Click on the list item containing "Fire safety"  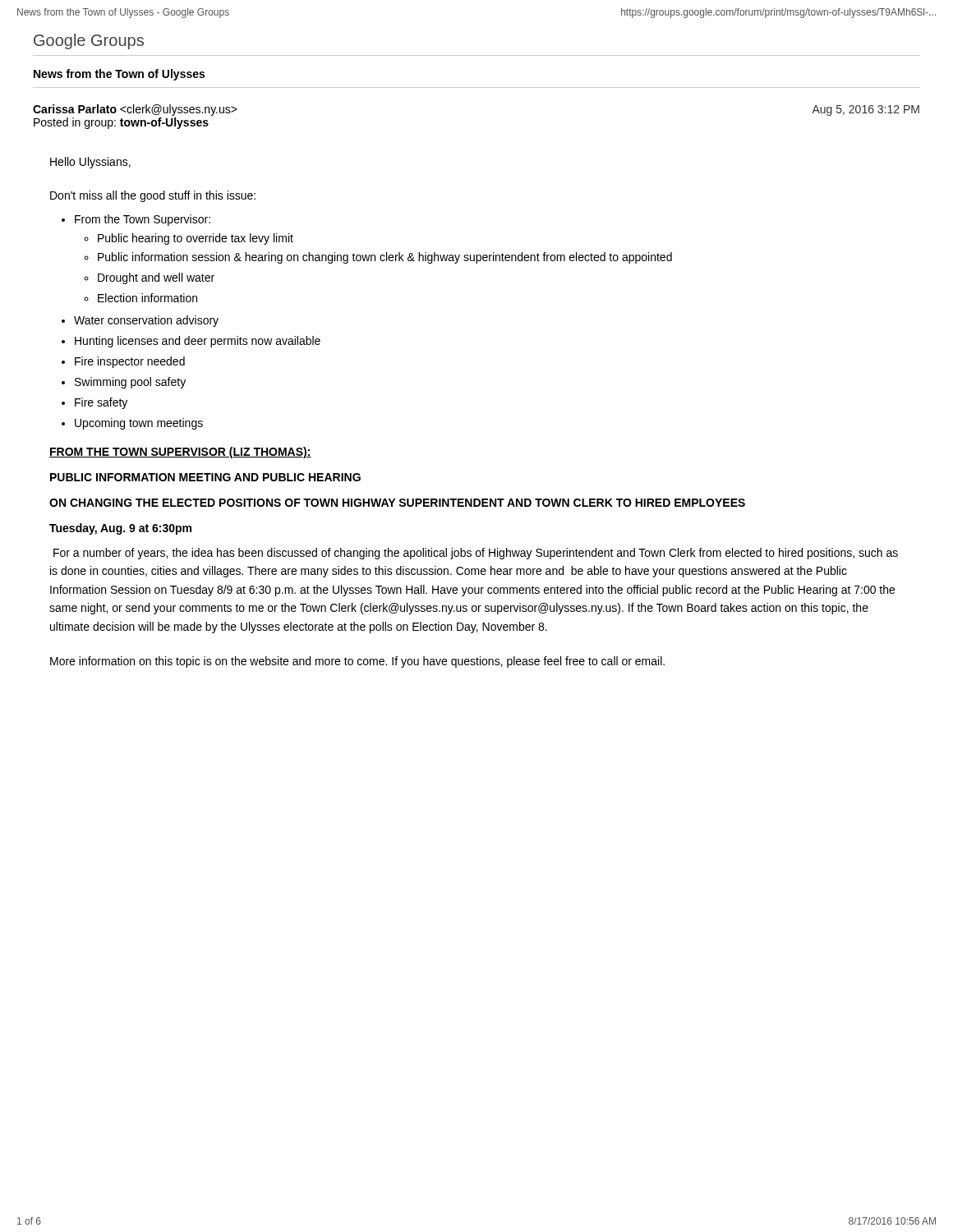(x=101, y=402)
